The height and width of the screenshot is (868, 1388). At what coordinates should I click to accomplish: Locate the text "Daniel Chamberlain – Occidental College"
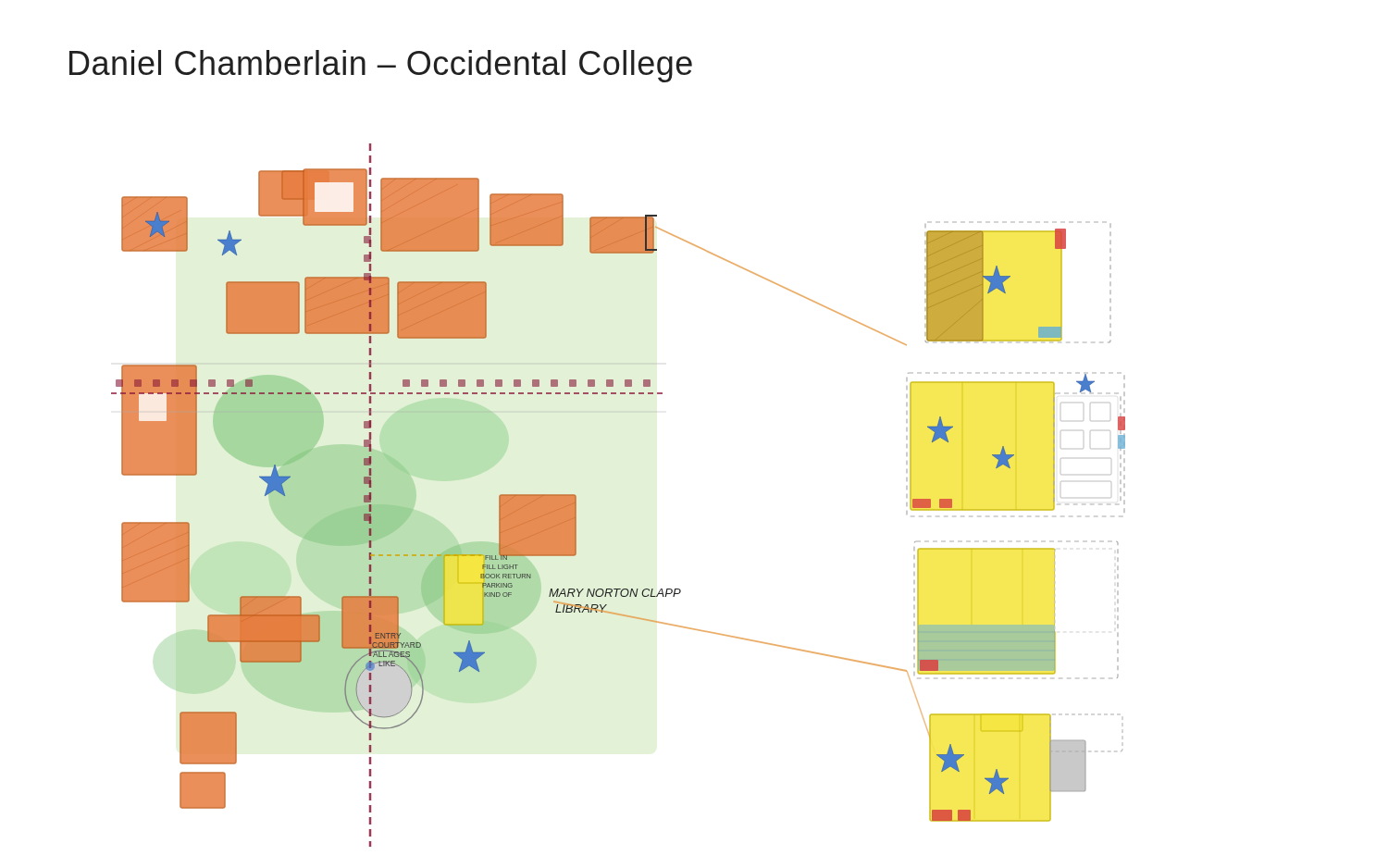click(x=380, y=63)
